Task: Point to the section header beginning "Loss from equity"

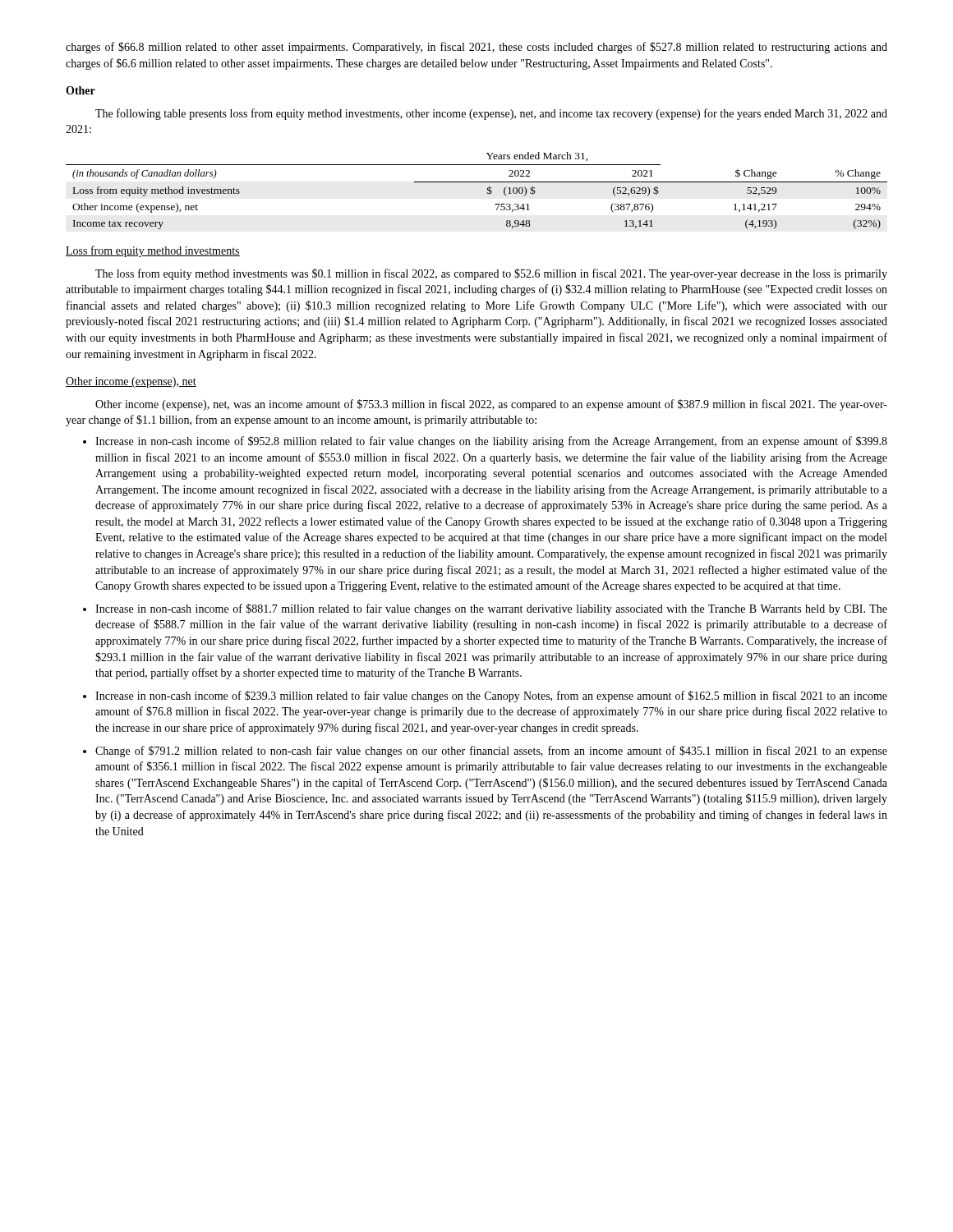Action: point(153,251)
